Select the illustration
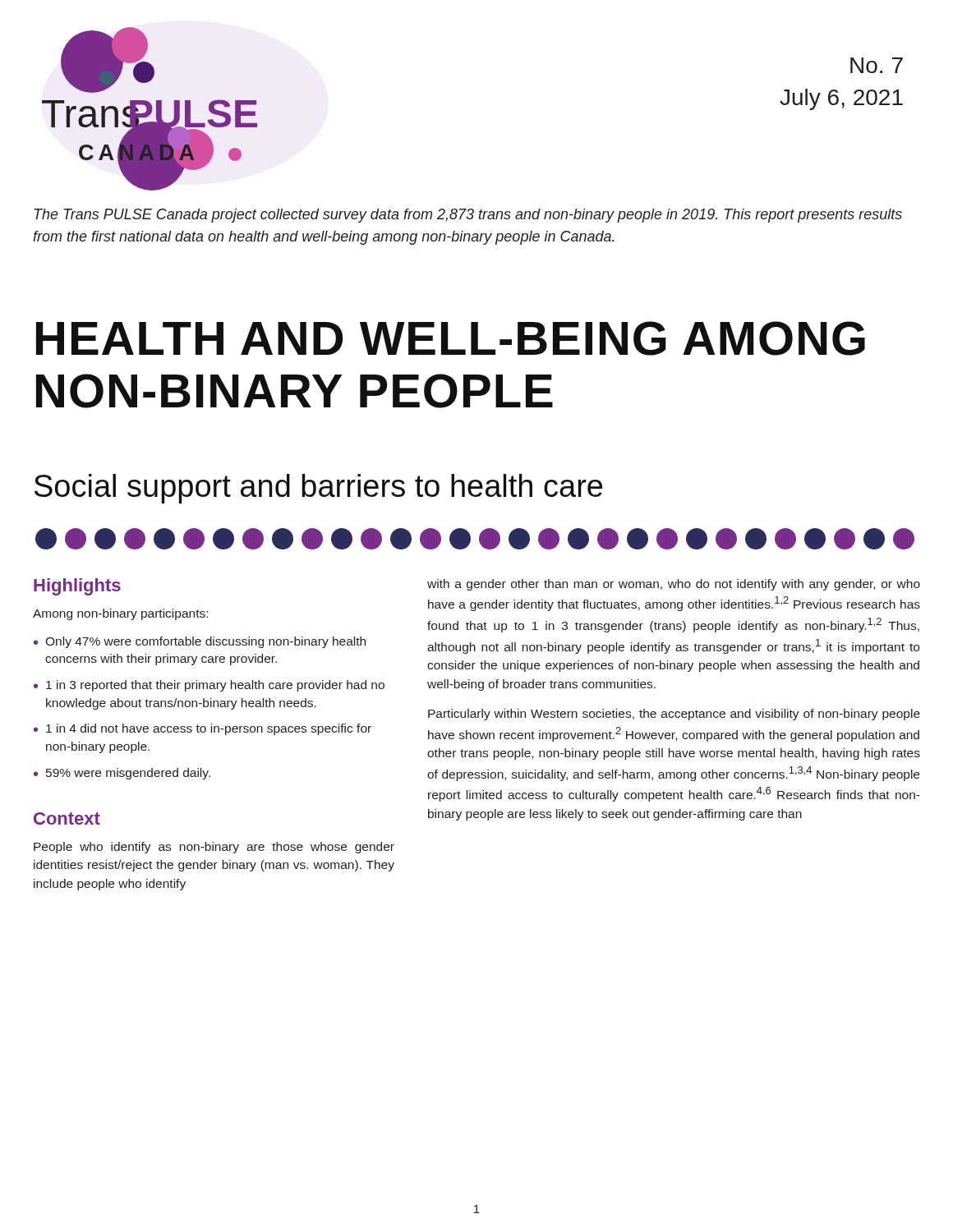This screenshot has height=1232, width=953. pos(476,540)
